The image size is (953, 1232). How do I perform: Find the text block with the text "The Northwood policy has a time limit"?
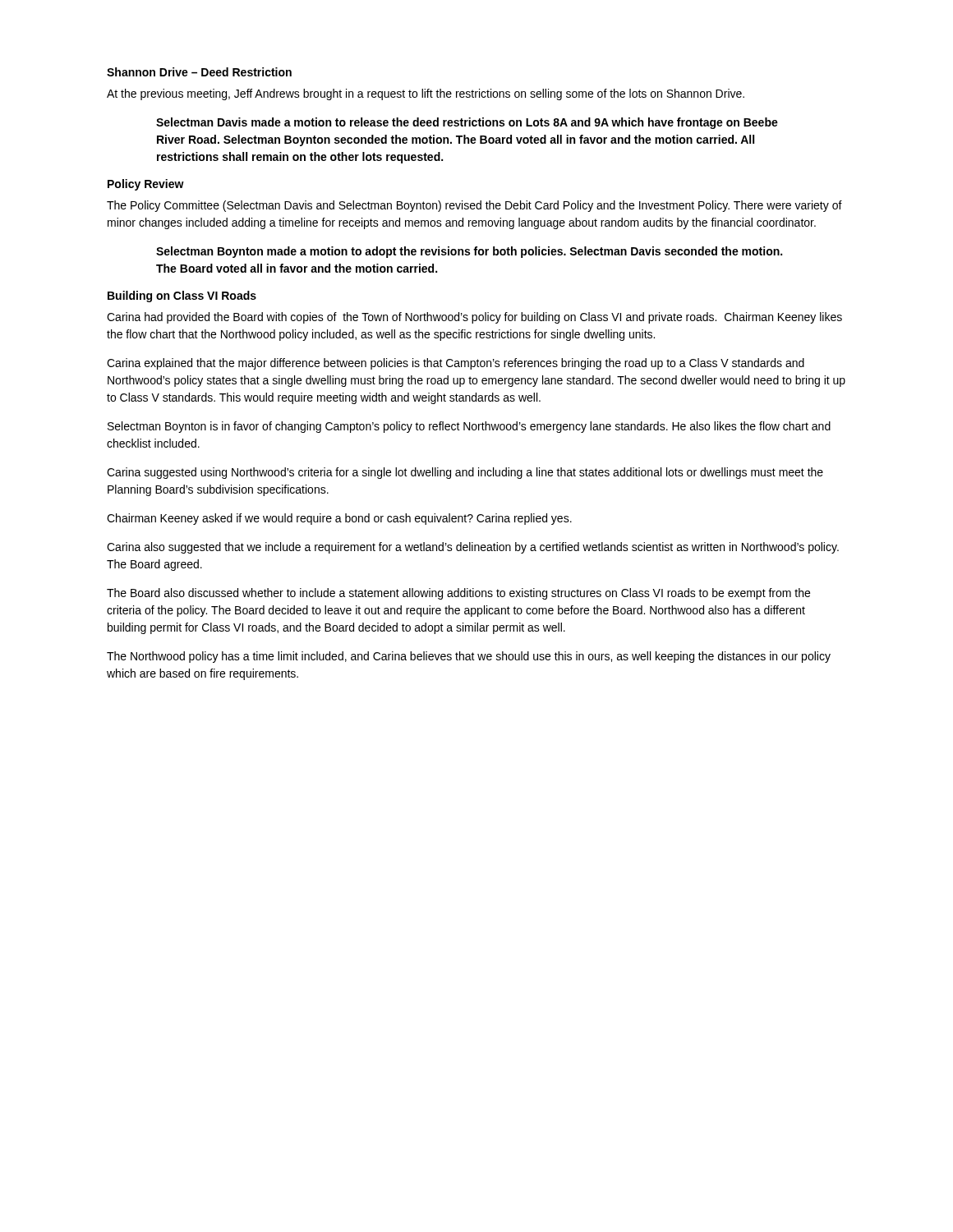[x=469, y=665]
